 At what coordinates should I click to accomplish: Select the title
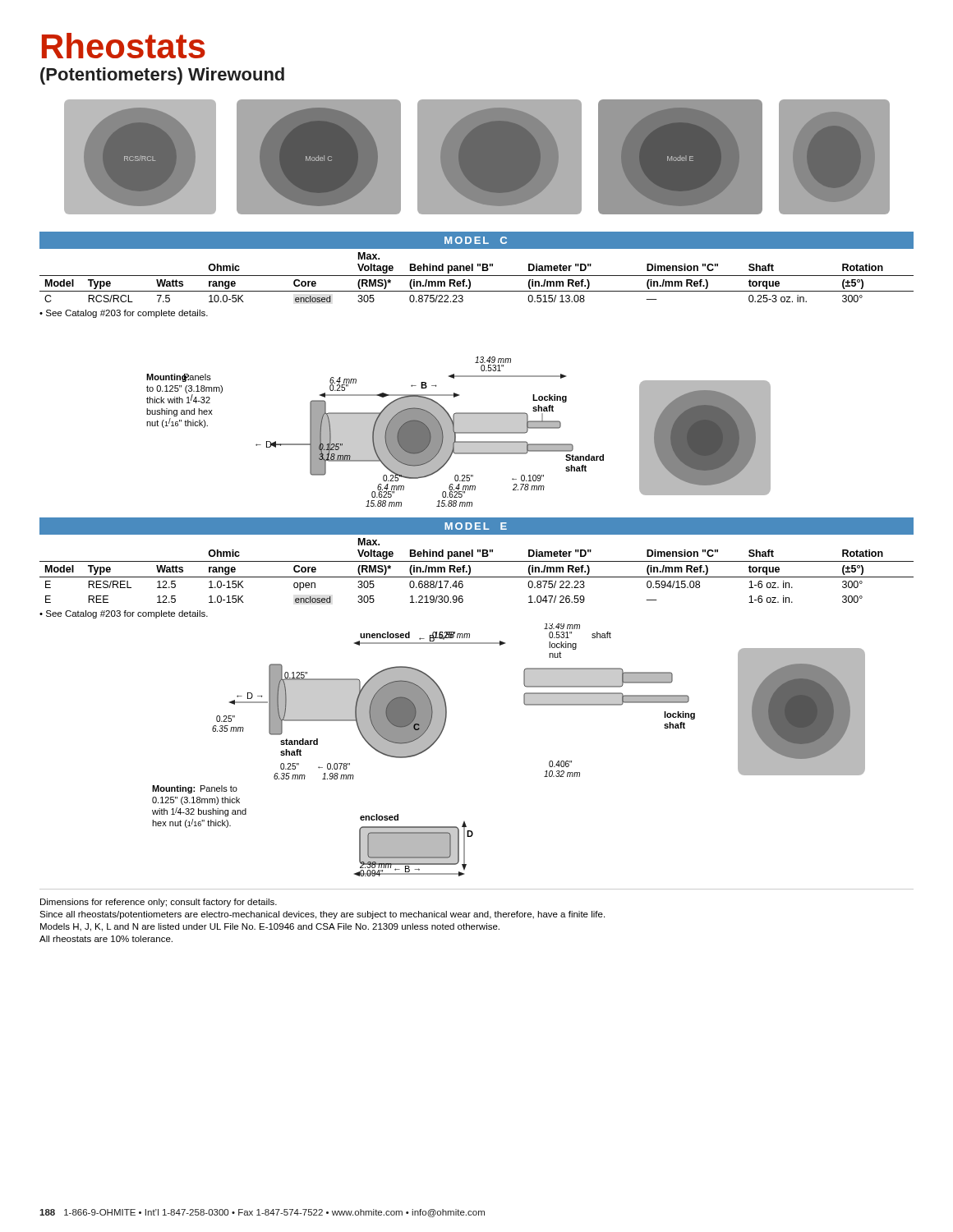pos(123,47)
